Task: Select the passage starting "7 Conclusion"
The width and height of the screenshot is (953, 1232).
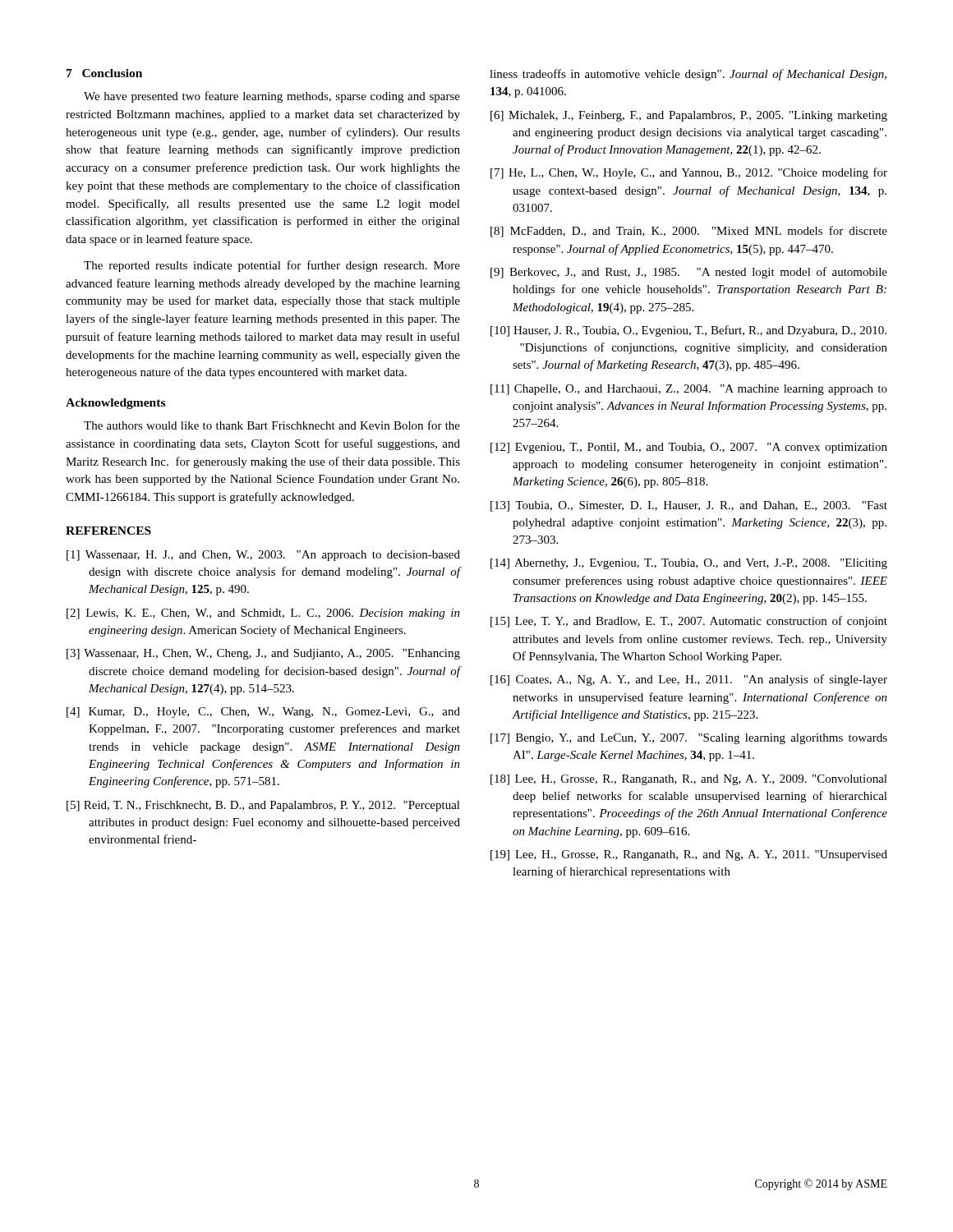Action: click(x=104, y=73)
